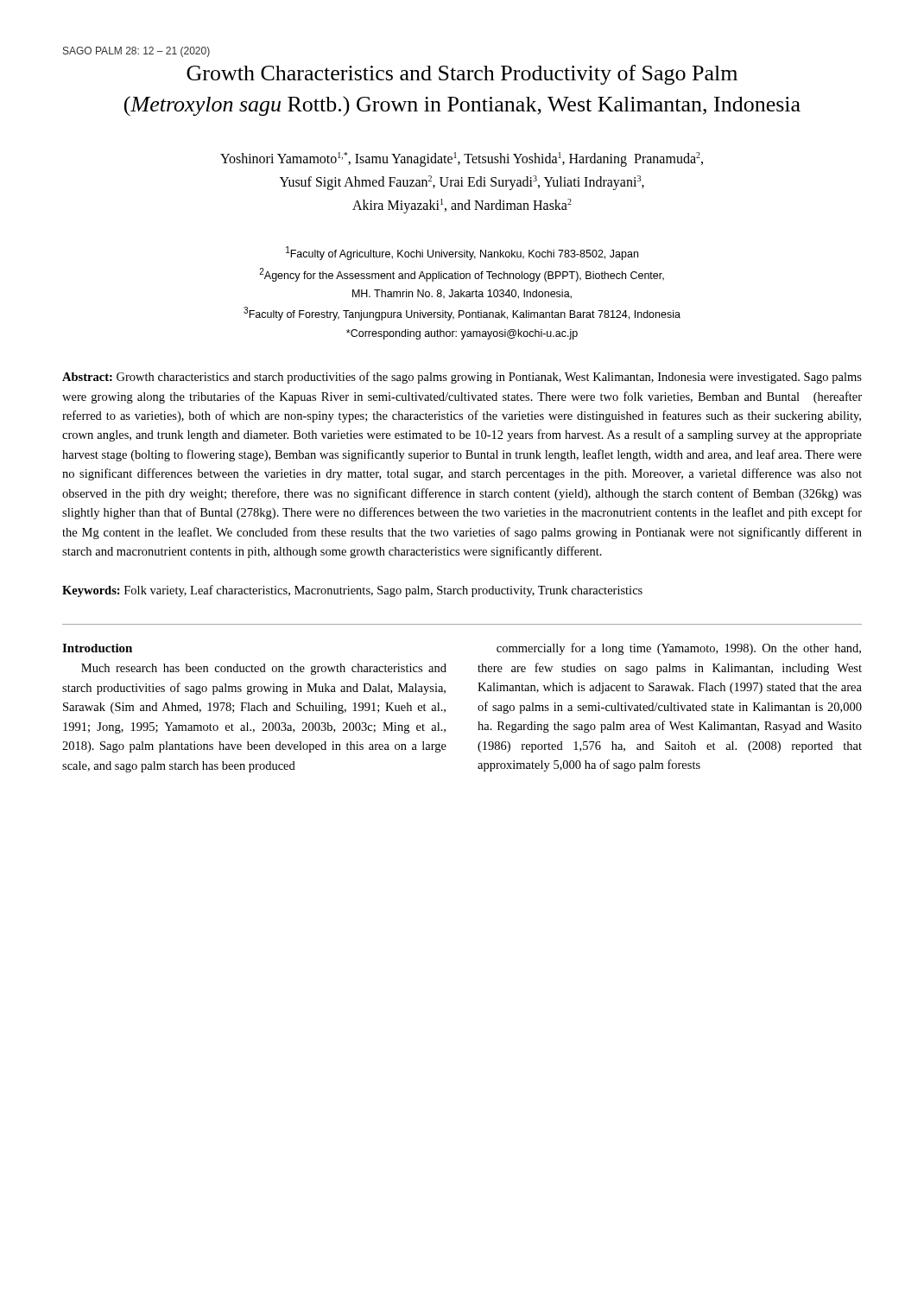Viewport: 924px width, 1296px height.
Task: Locate the block of text that opens with "commercially for a"
Action: 670,707
